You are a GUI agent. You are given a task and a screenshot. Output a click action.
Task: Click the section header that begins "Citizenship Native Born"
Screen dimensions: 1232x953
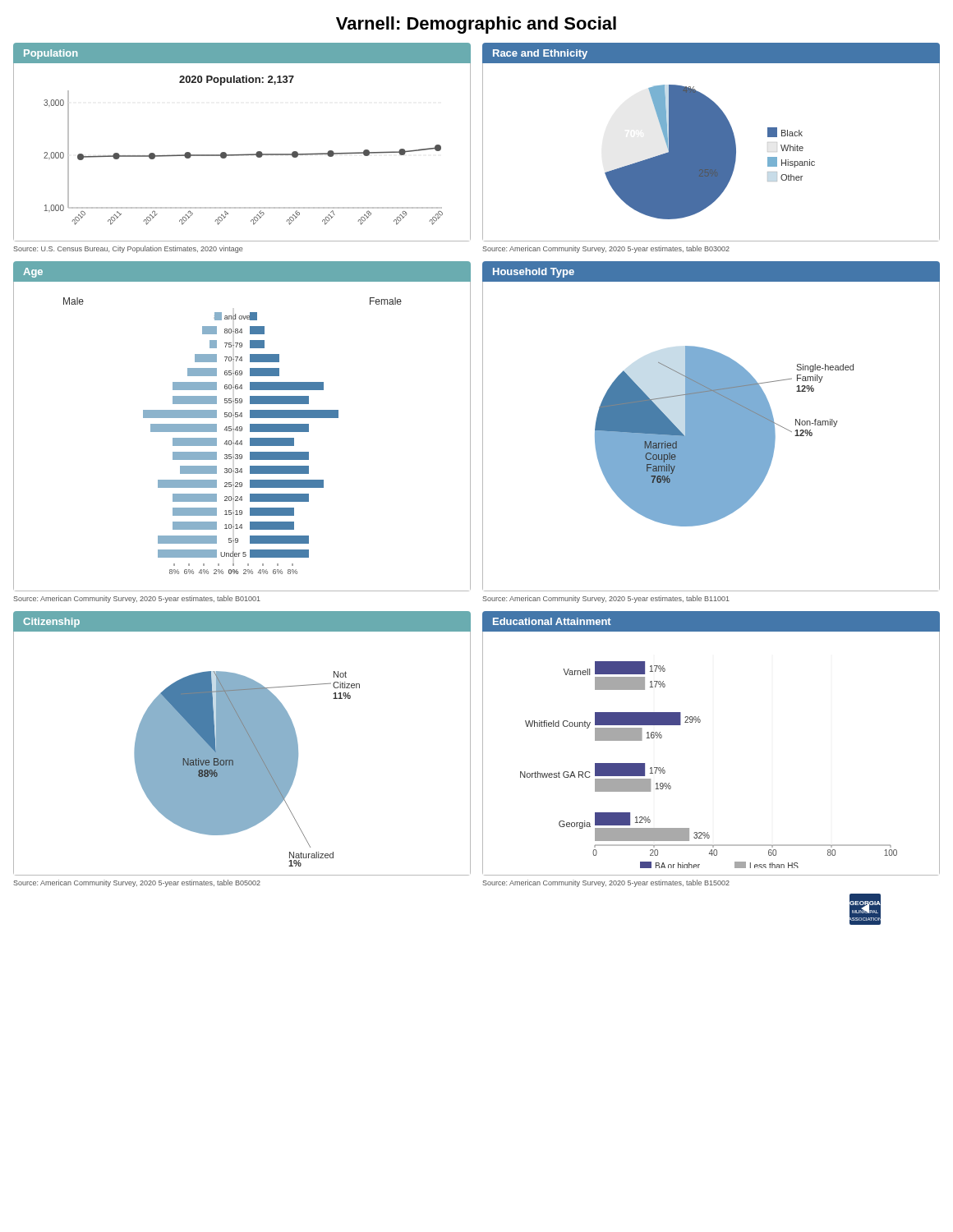(242, 743)
